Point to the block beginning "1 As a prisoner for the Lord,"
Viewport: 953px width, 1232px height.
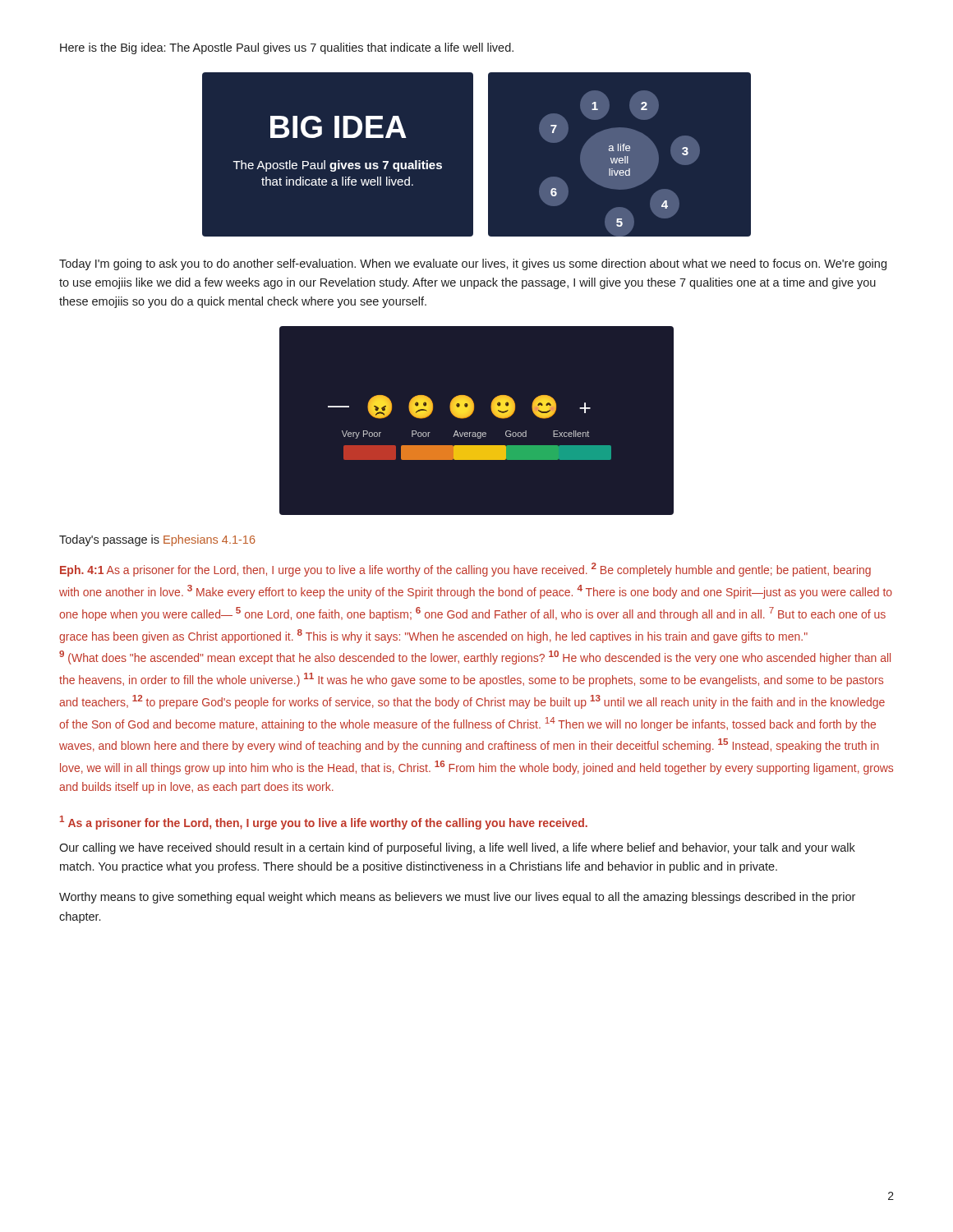point(476,869)
